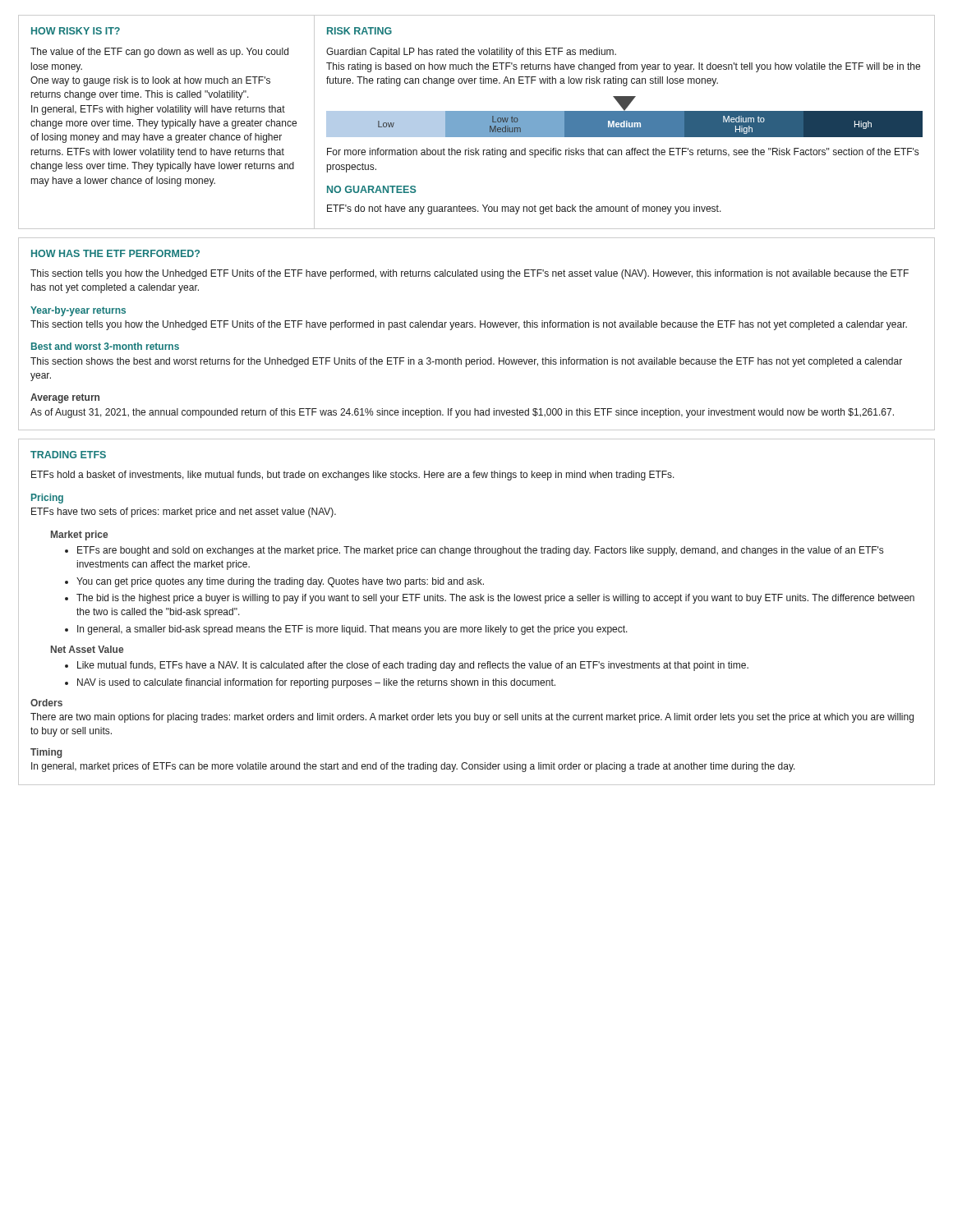
Task: Navigate to the element starting "NAV is used to calculate financial information"
Action: tap(316, 682)
